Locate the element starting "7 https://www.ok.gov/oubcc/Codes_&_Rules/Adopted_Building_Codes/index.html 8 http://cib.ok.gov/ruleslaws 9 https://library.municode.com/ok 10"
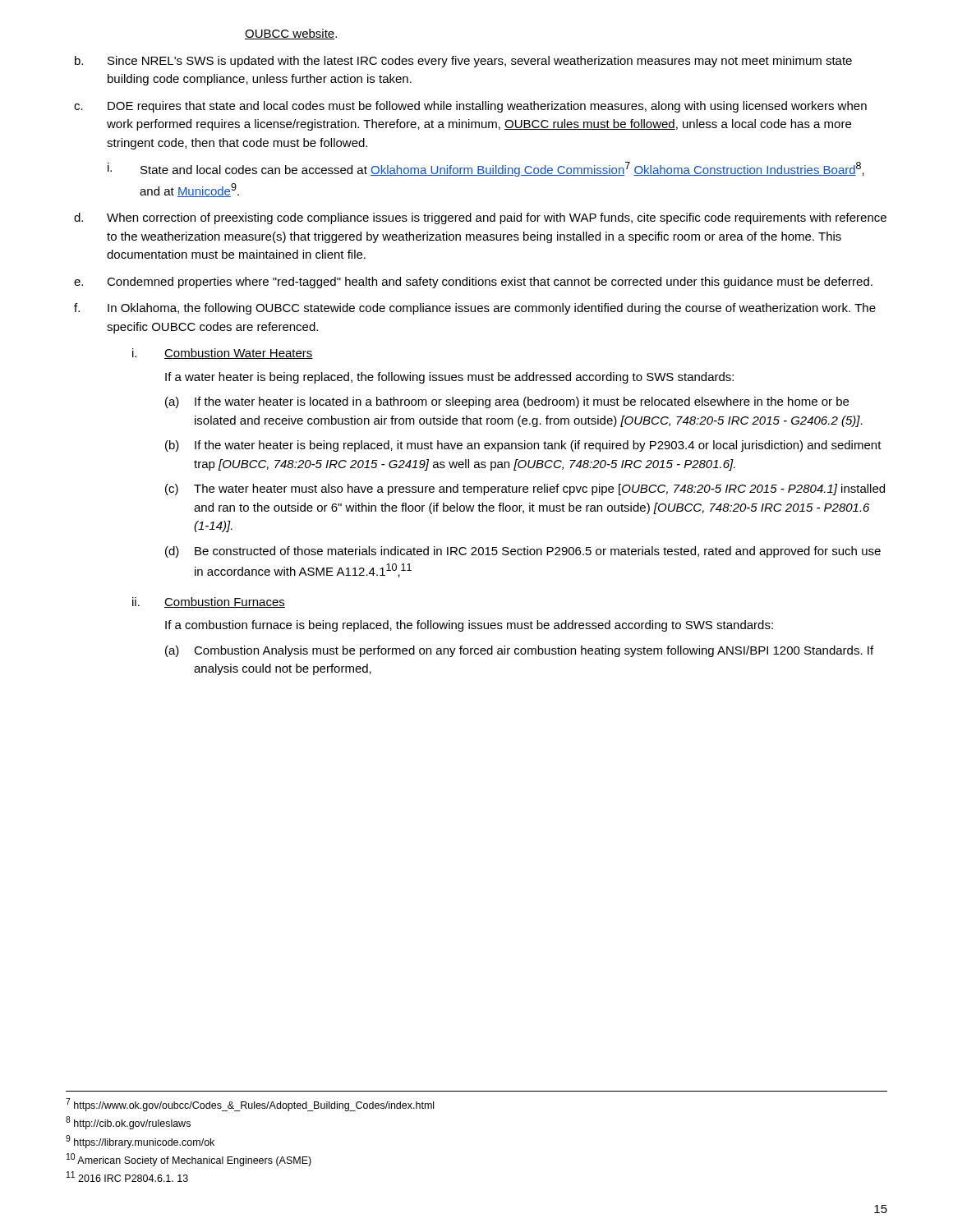Image resolution: width=953 pixels, height=1232 pixels. (x=250, y=1105)
